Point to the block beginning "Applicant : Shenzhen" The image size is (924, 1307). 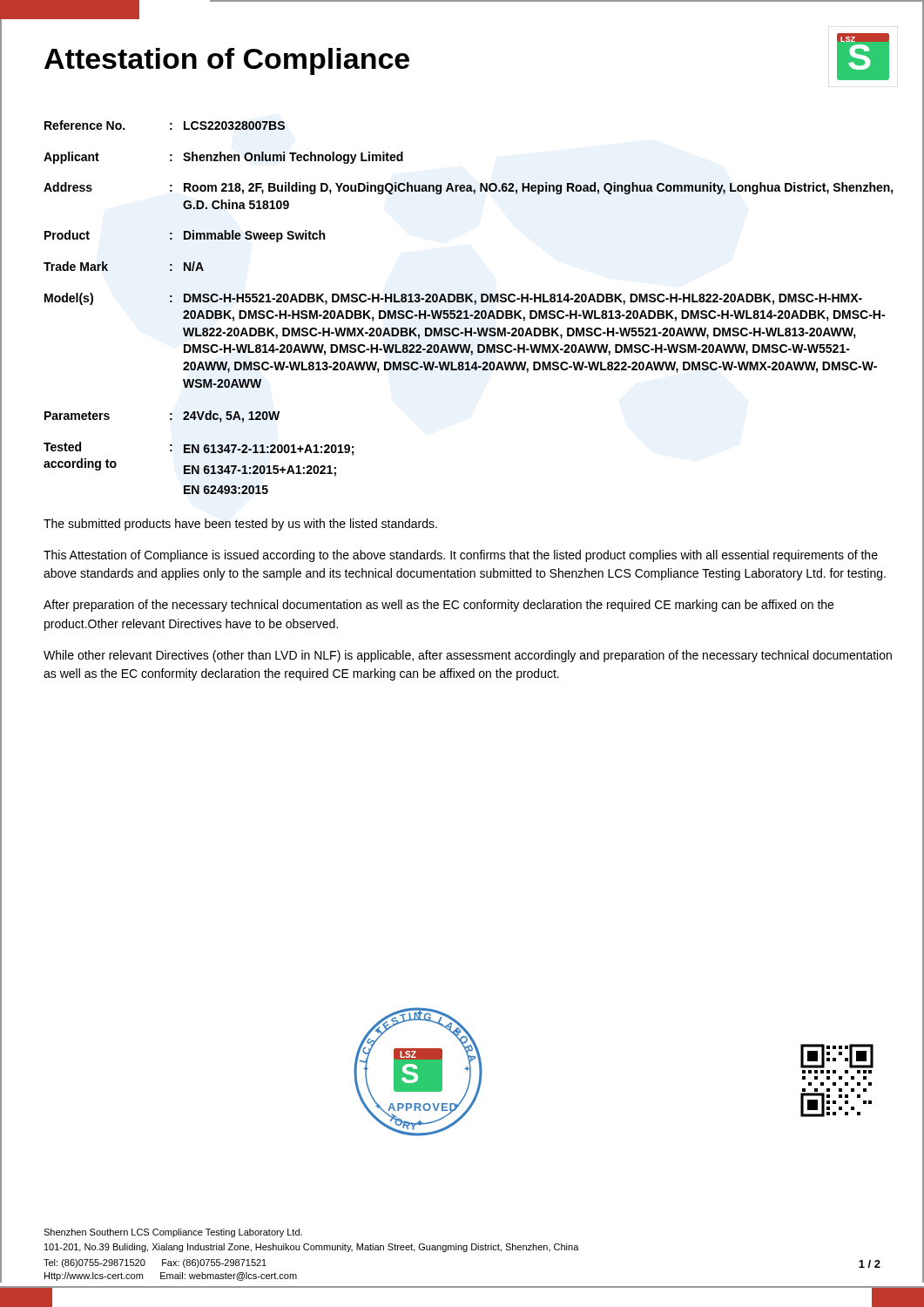[x=223, y=158]
